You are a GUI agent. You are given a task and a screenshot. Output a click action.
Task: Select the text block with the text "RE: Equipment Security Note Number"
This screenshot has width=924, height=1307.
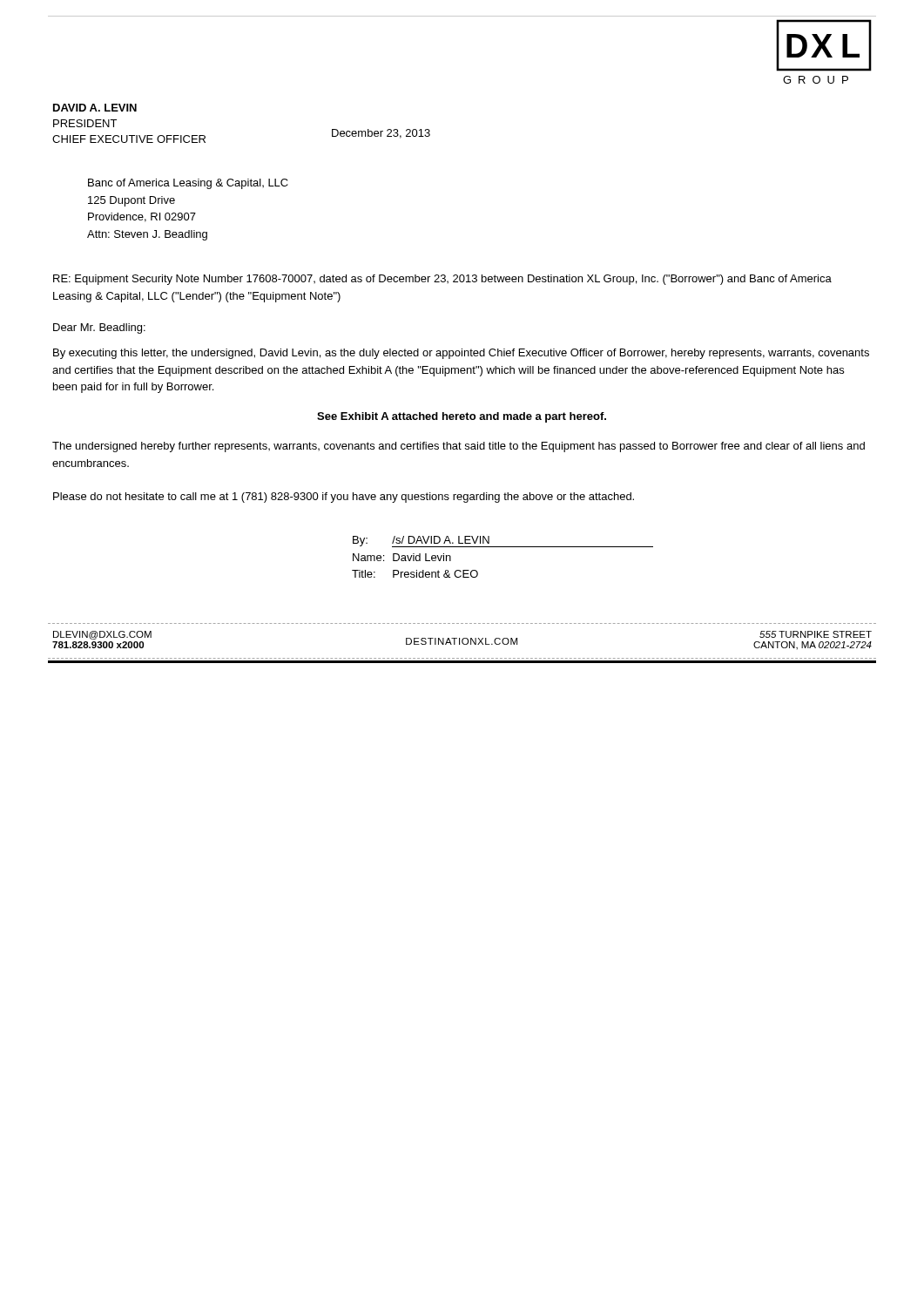pyautogui.click(x=442, y=287)
